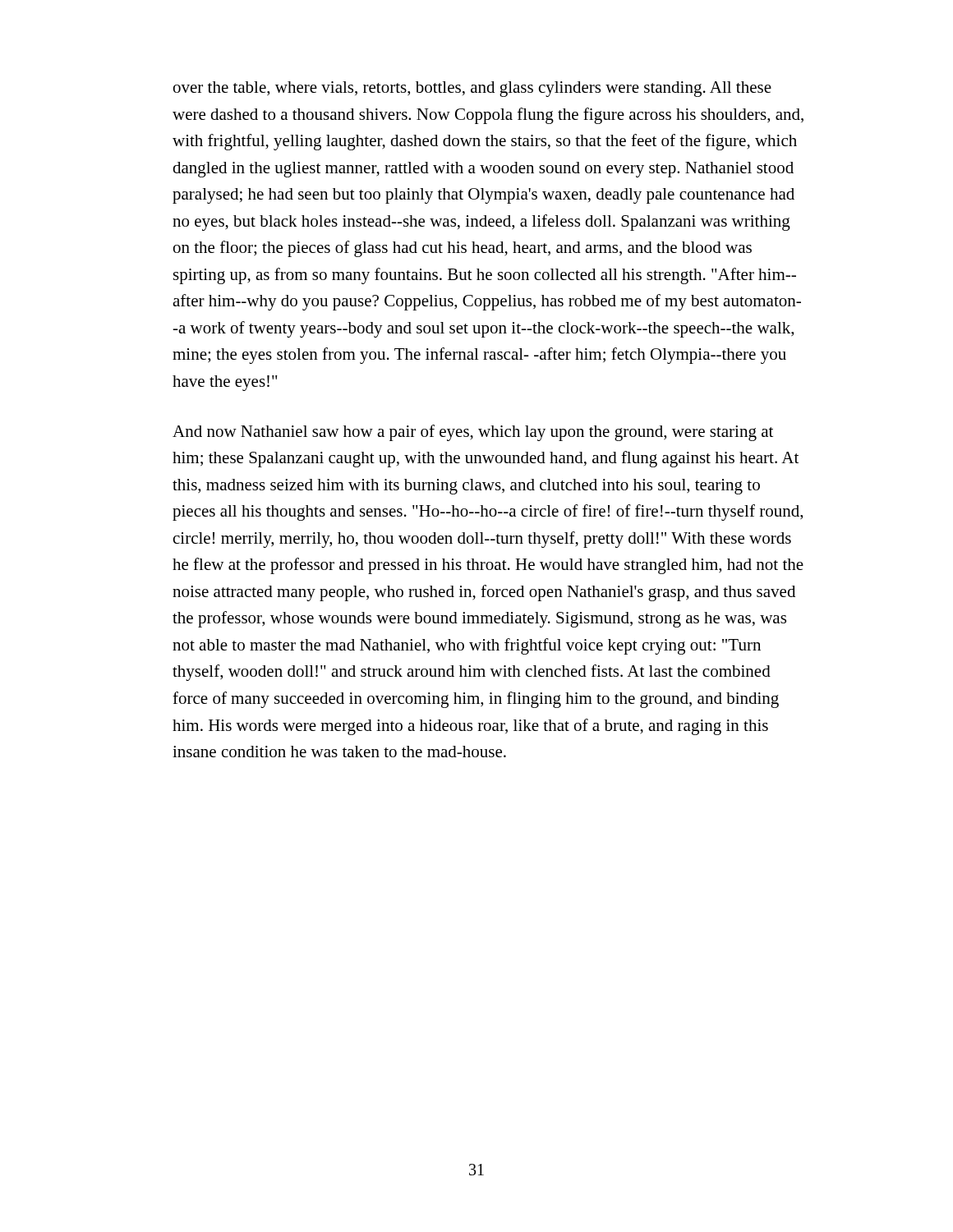Find the element starting "over the table, where vials, retorts,"
953x1232 pixels.
(489, 234)
